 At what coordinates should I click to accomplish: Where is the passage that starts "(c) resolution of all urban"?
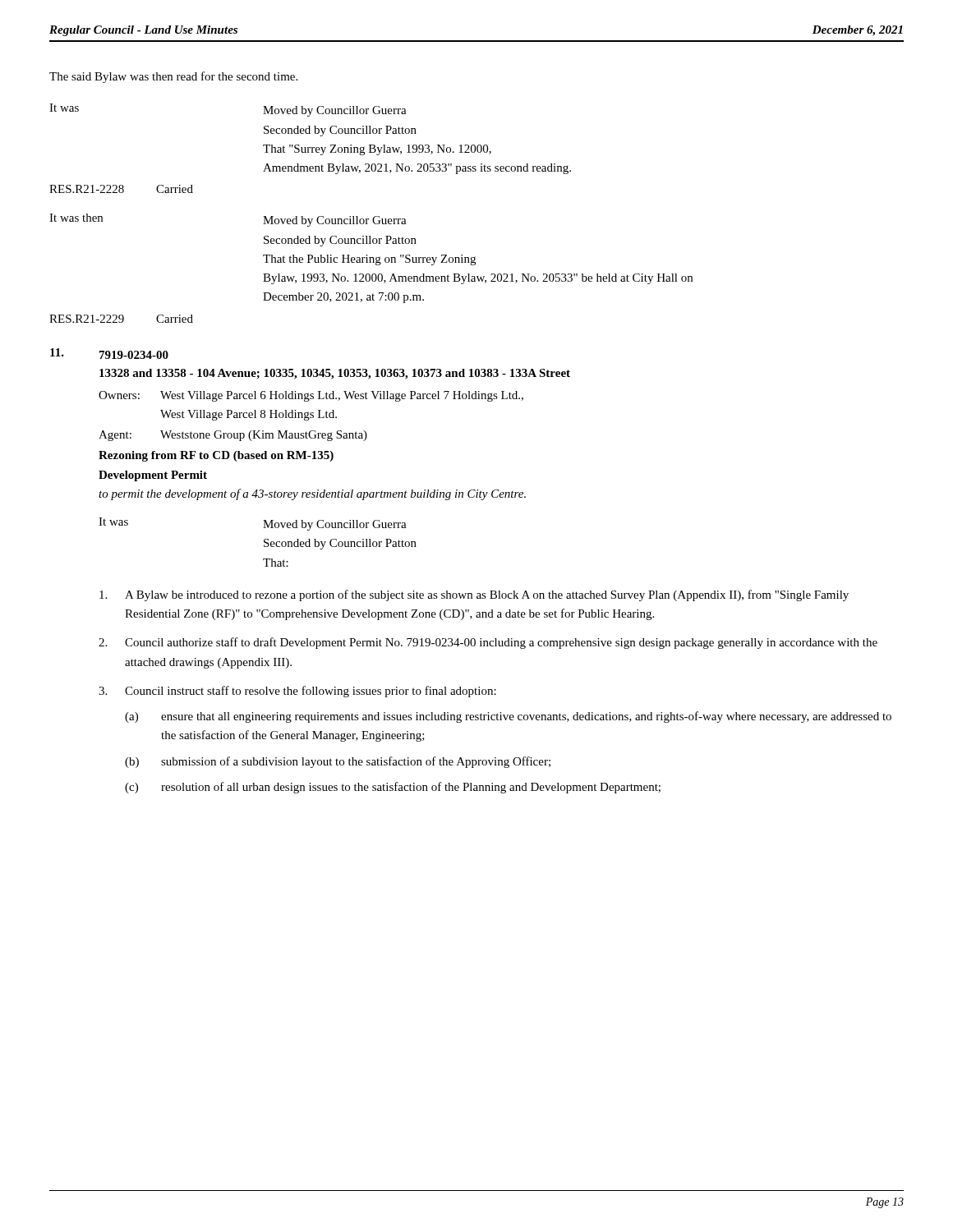[514, 787]
